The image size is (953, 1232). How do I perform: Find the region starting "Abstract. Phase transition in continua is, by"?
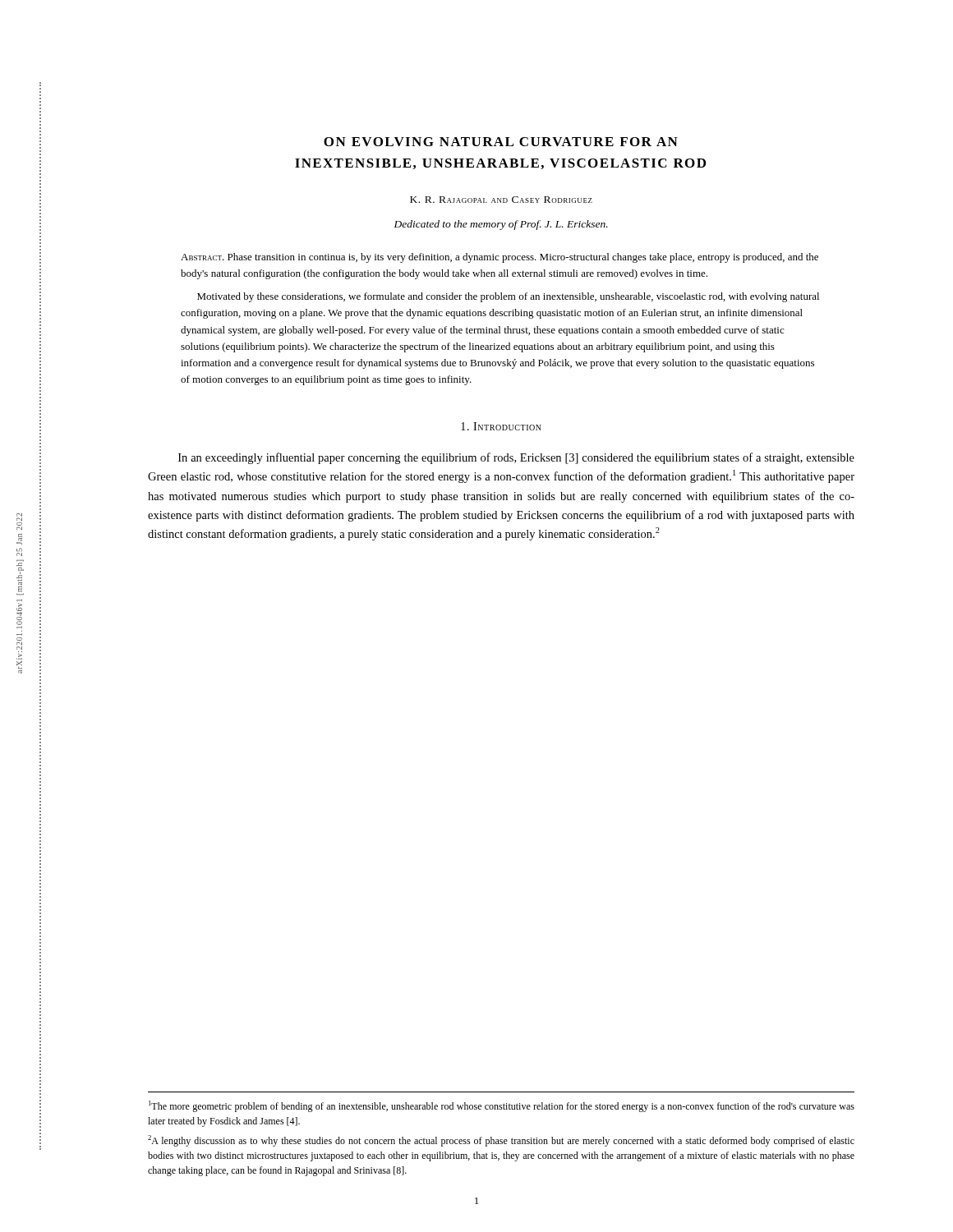click(x=501, y=318)
